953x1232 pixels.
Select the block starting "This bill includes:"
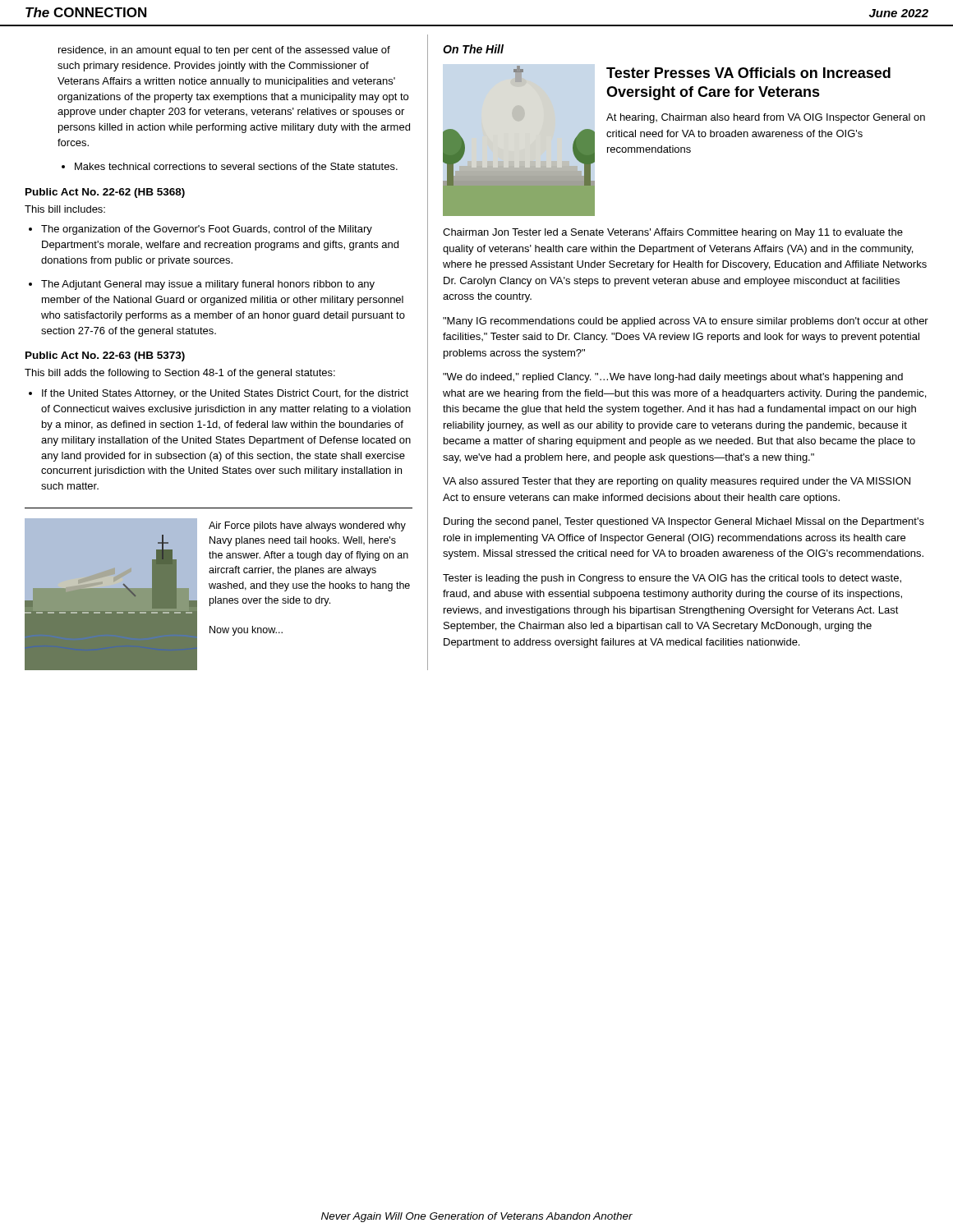click(x=65, y=209)
